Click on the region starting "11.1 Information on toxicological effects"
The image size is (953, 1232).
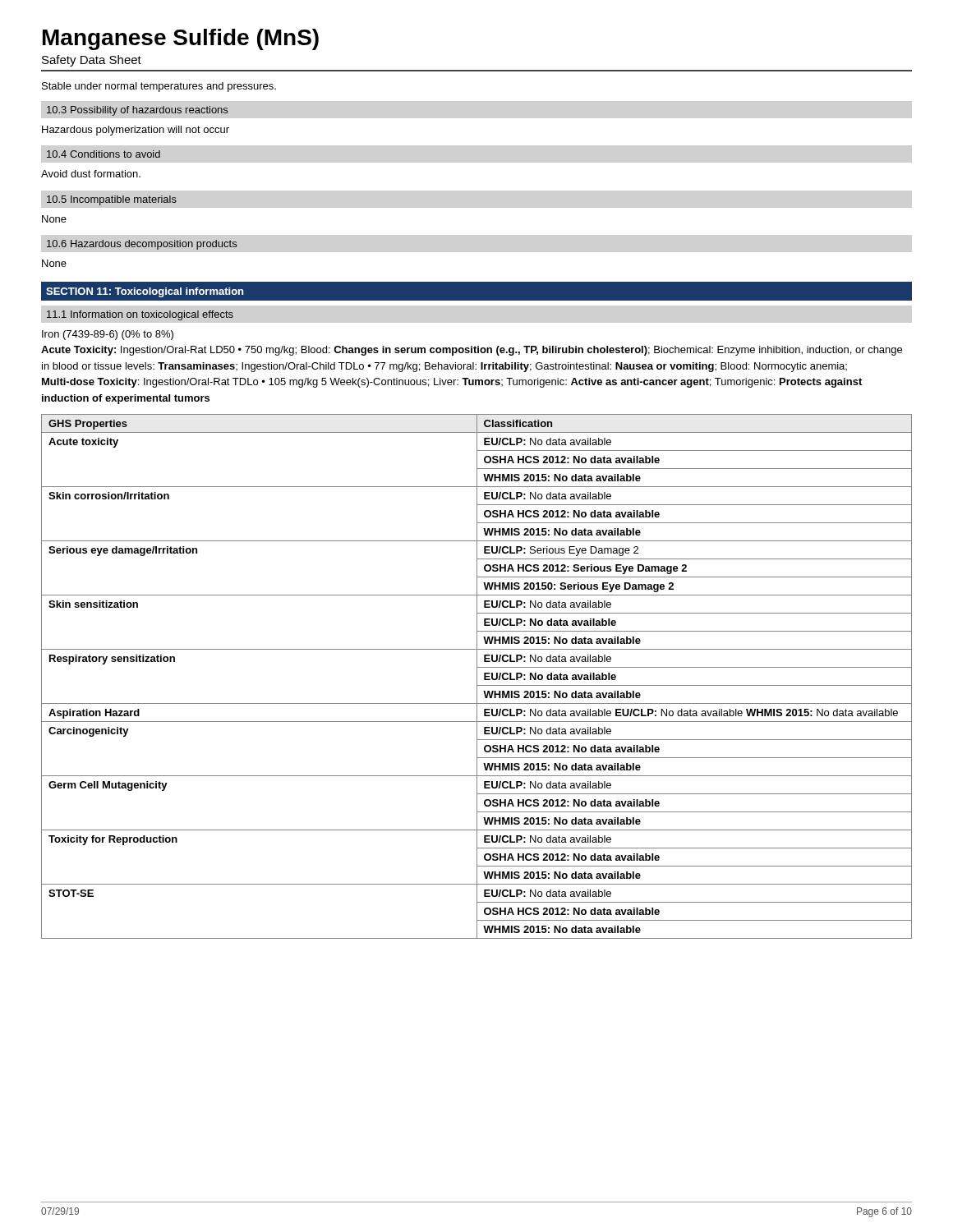[x=140, y=314]
